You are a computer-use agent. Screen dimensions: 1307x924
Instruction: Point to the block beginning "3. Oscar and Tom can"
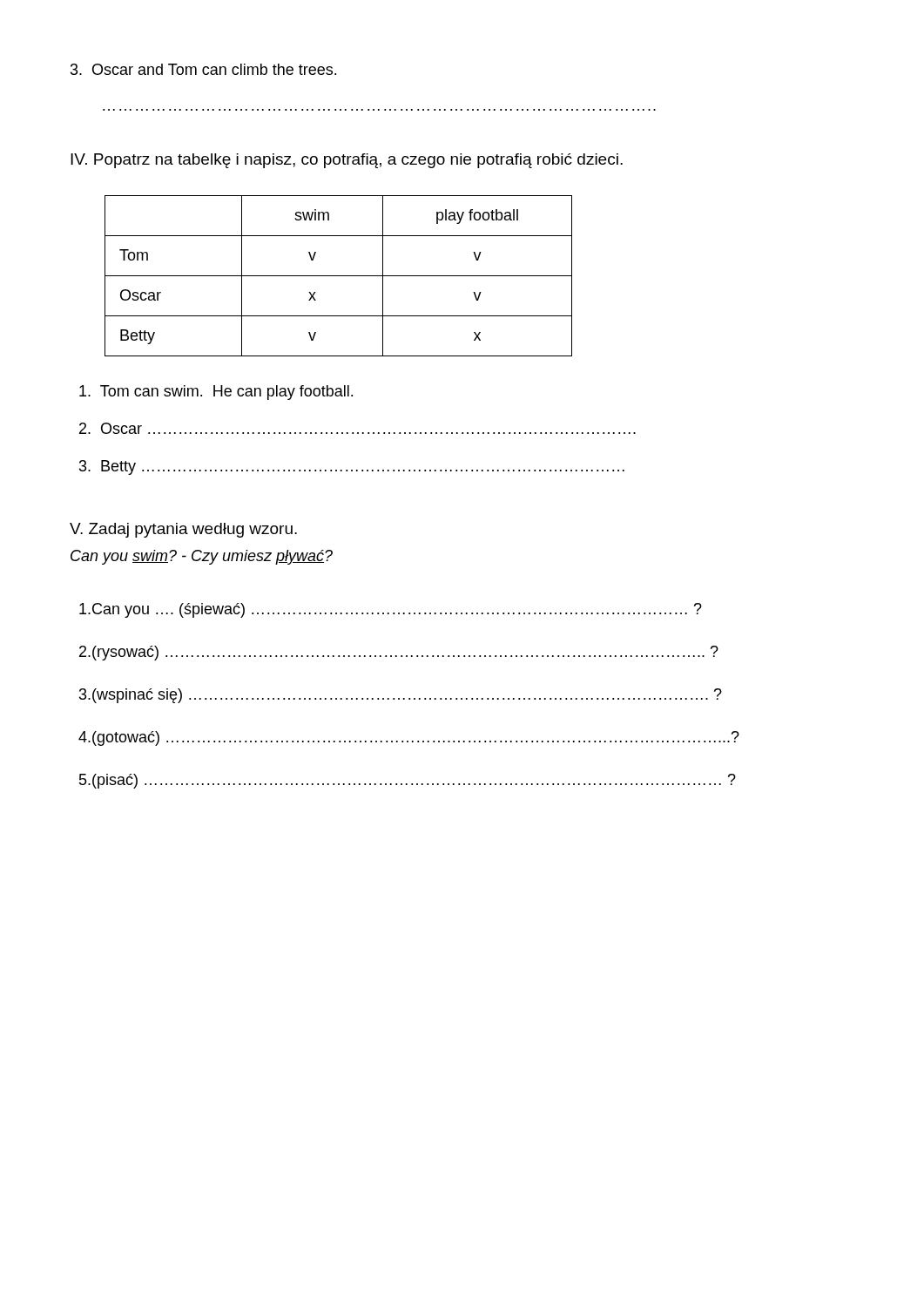click(204, 70)
